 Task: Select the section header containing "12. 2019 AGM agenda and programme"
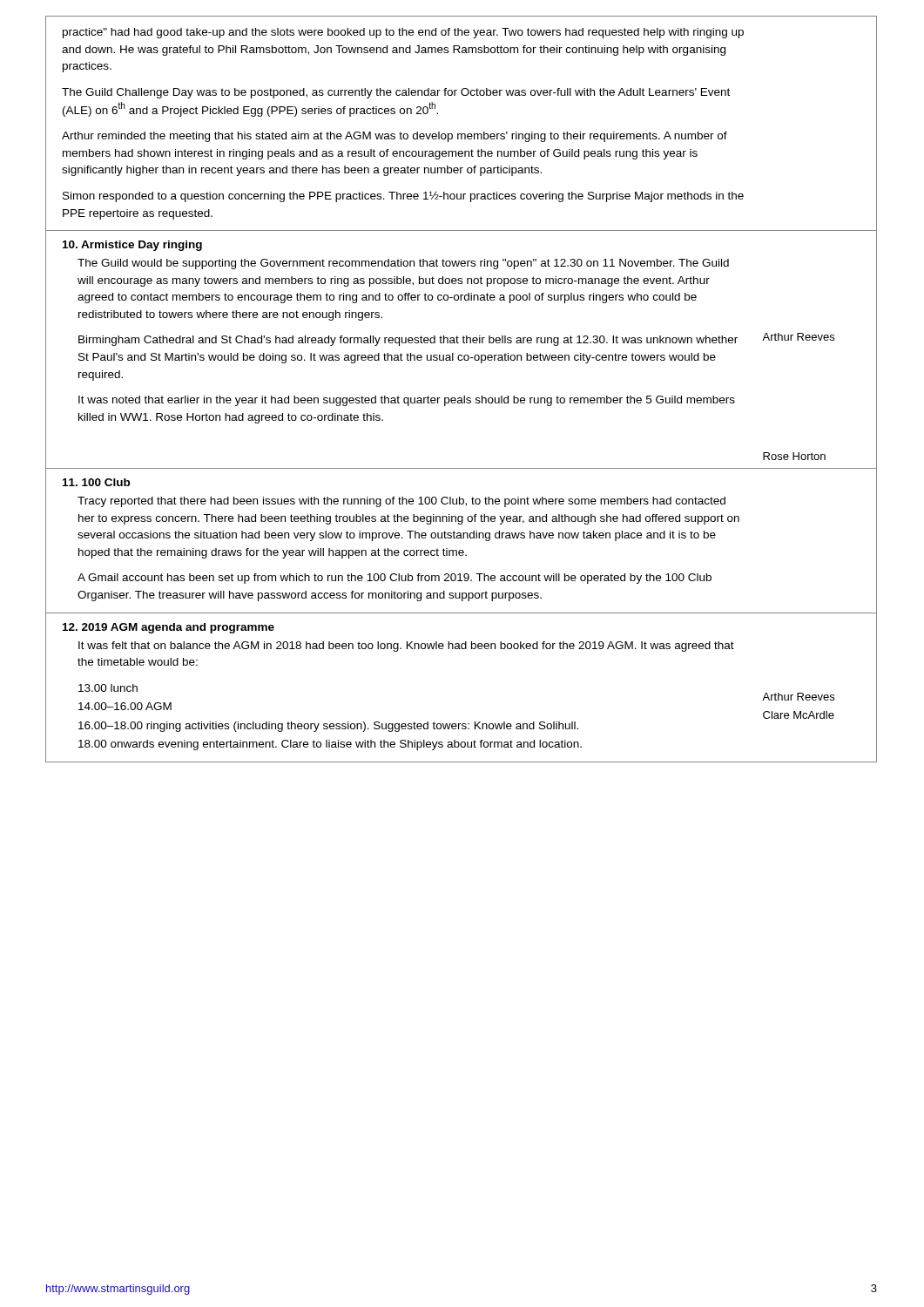pyautogui.click(x=168, y=626)
